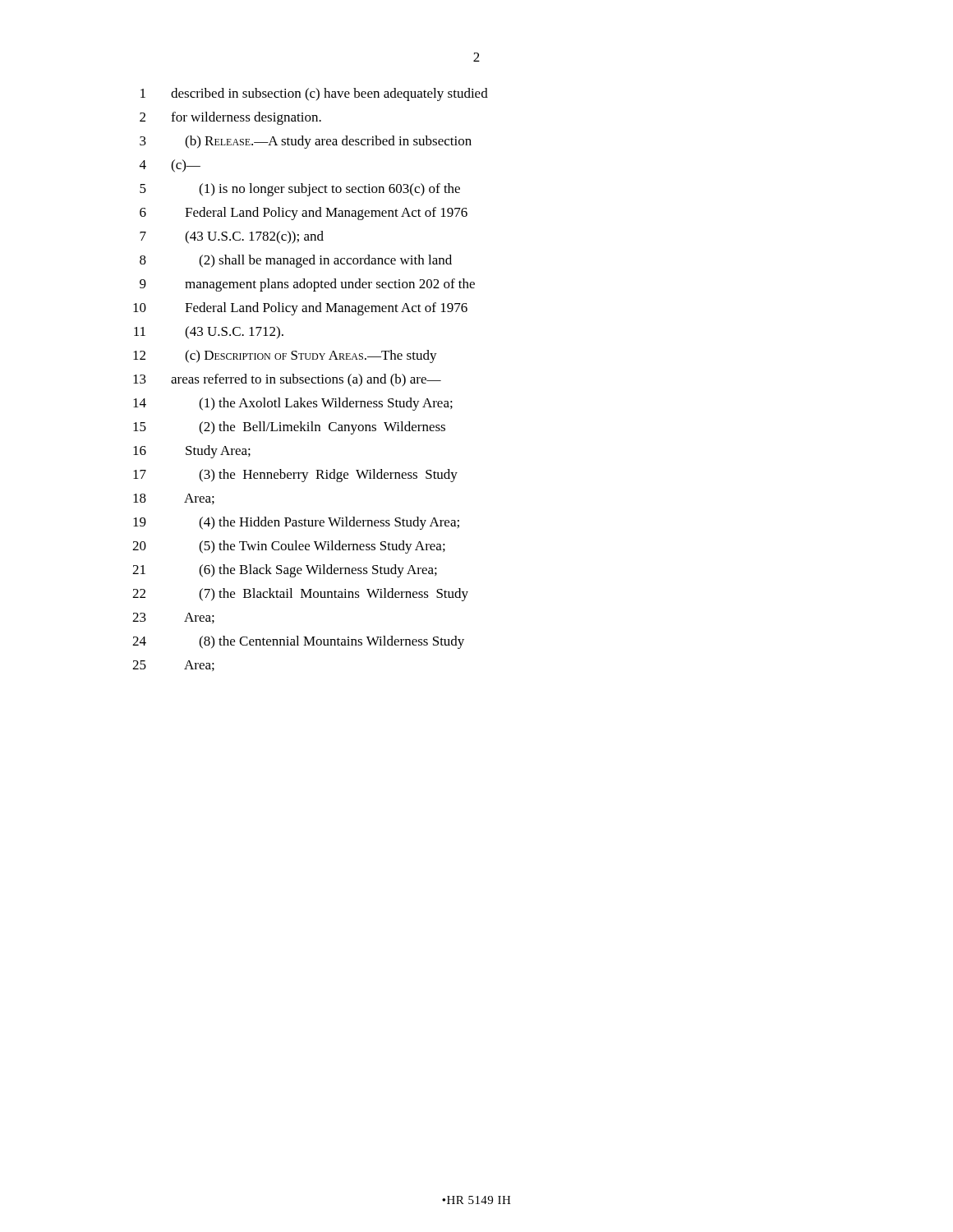Click on the list item containing "9 management plans adopted under section 202 of"
This screenshot has height=1232, width=953.
(307, 285)
